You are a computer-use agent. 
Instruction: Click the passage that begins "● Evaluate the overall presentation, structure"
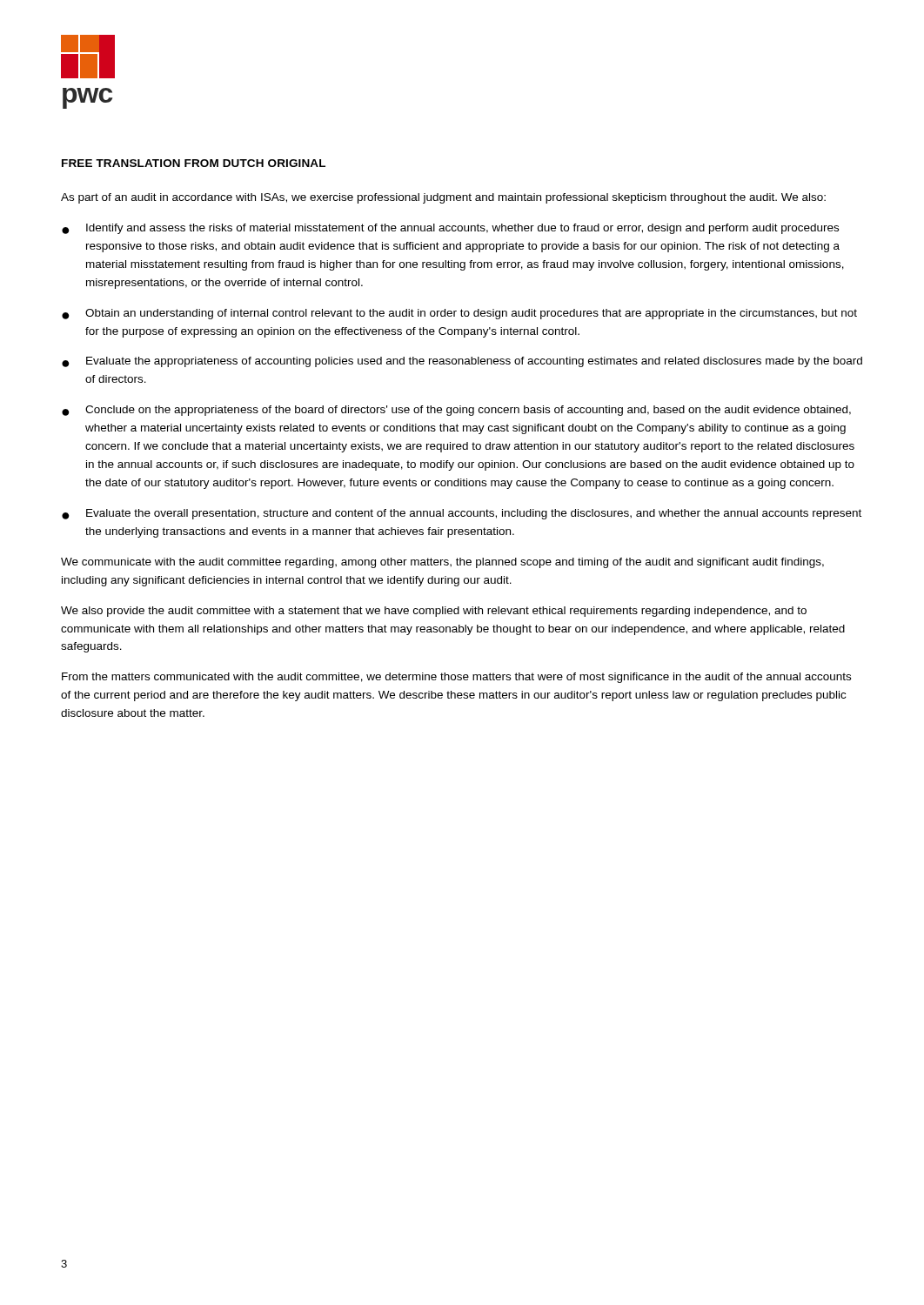coord(462,523)
